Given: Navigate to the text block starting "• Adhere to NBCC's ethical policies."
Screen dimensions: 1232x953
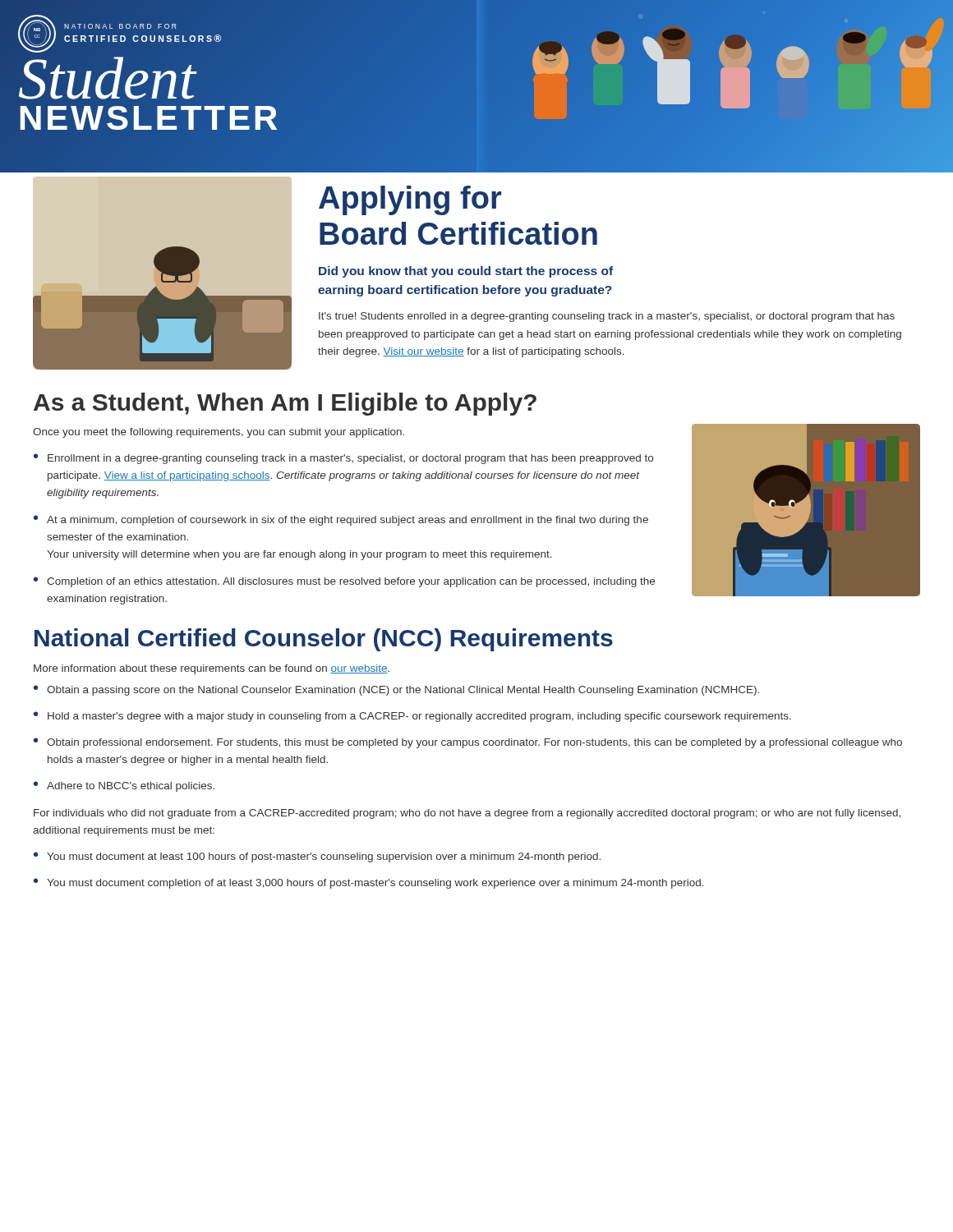Looking at the screenshot, I should (124, 786).
